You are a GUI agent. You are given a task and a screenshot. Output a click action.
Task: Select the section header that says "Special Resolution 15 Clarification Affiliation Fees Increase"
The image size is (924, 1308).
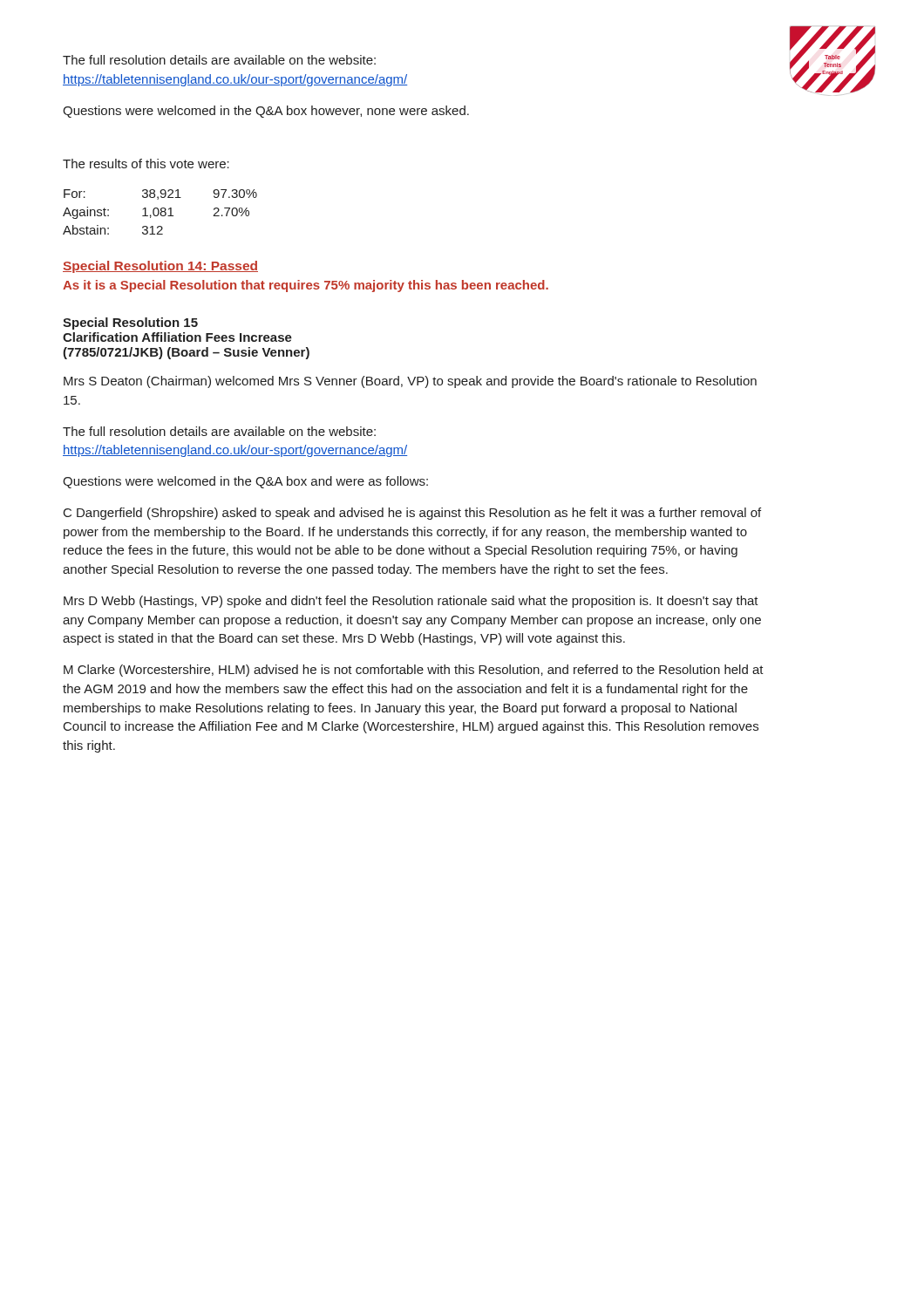186,337
